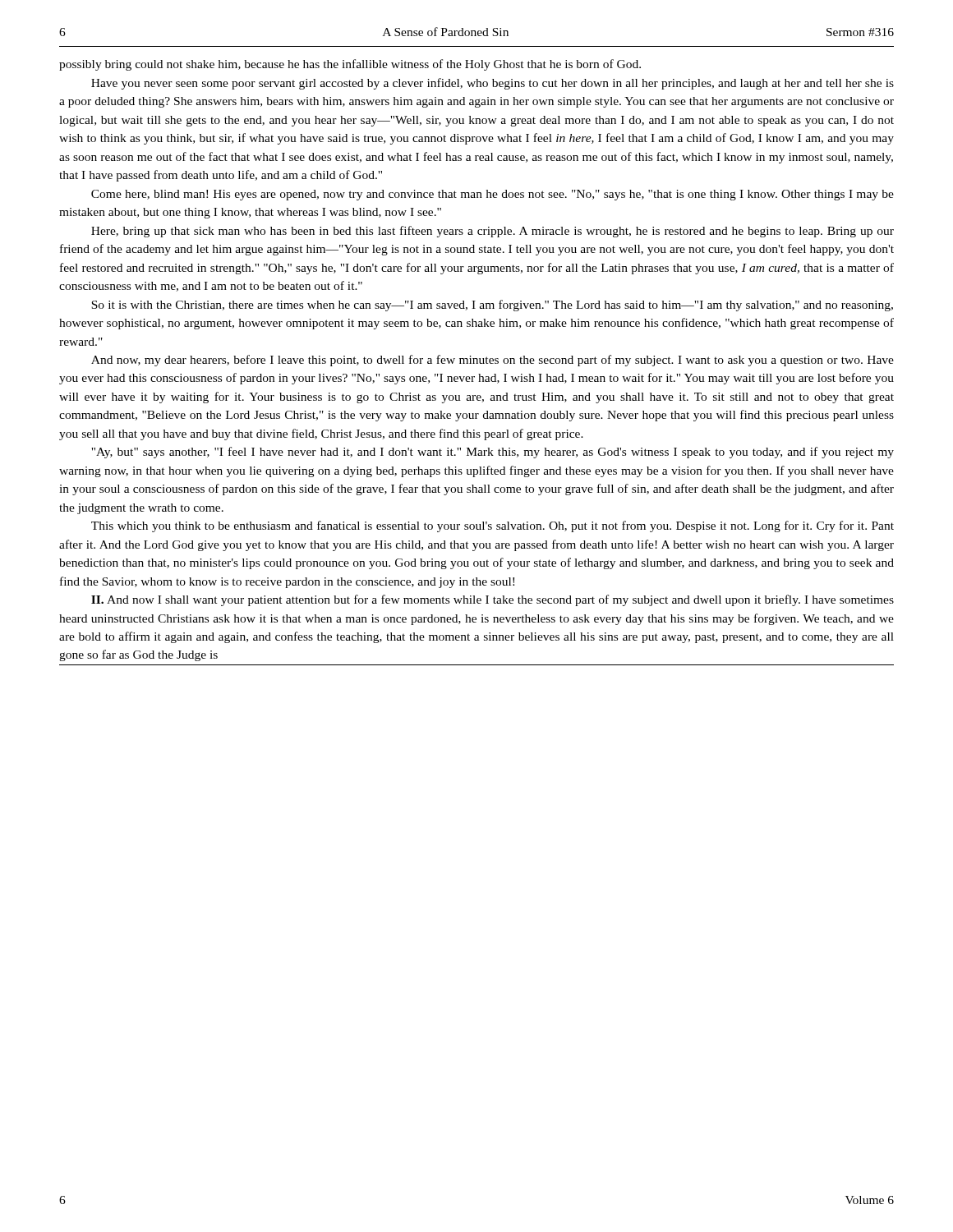953x1232 pixels.
Task: Find the element starting "So it is with the"
Action: (x=476, y=323)
